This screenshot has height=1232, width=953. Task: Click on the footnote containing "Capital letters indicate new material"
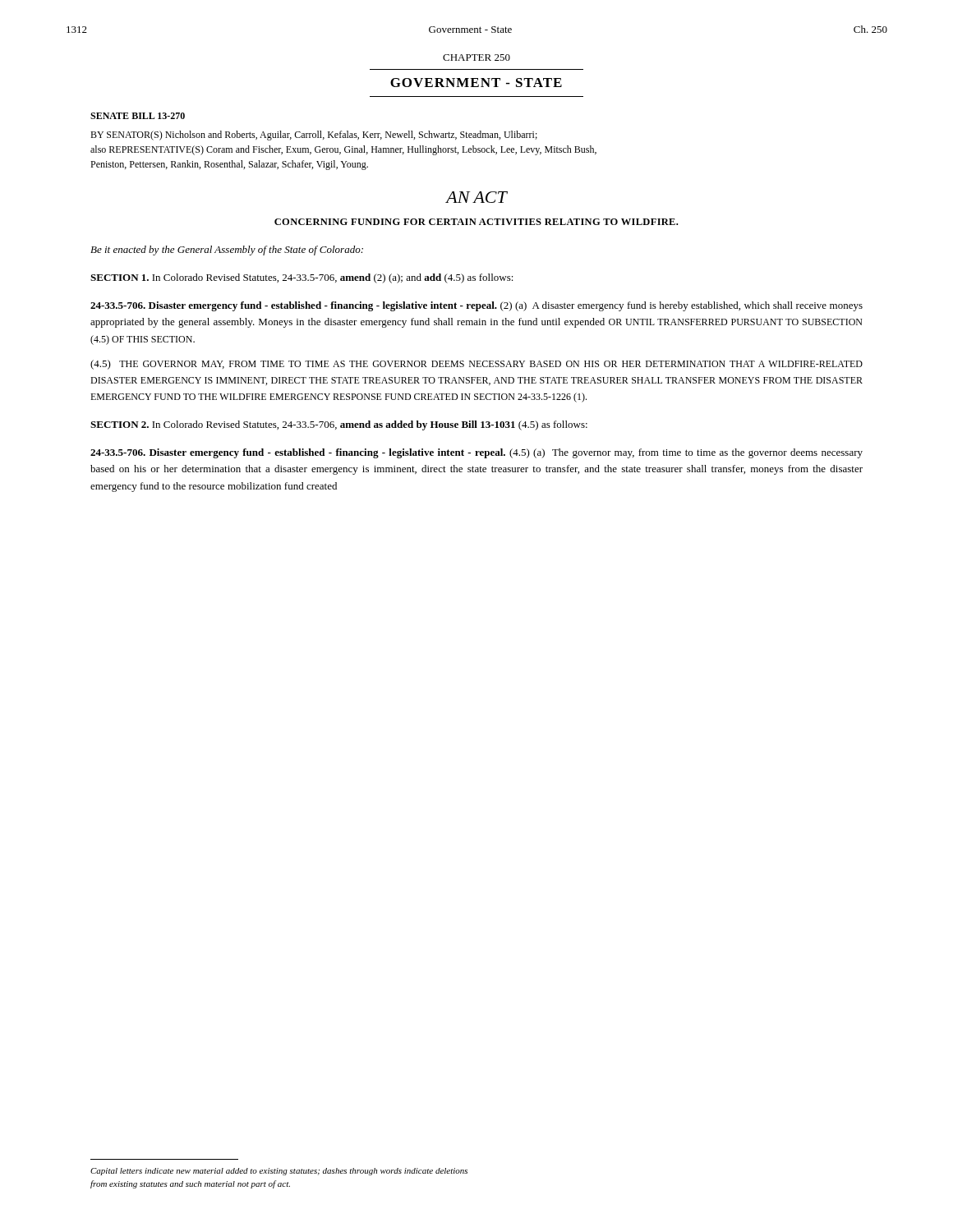click(279, 1177)
